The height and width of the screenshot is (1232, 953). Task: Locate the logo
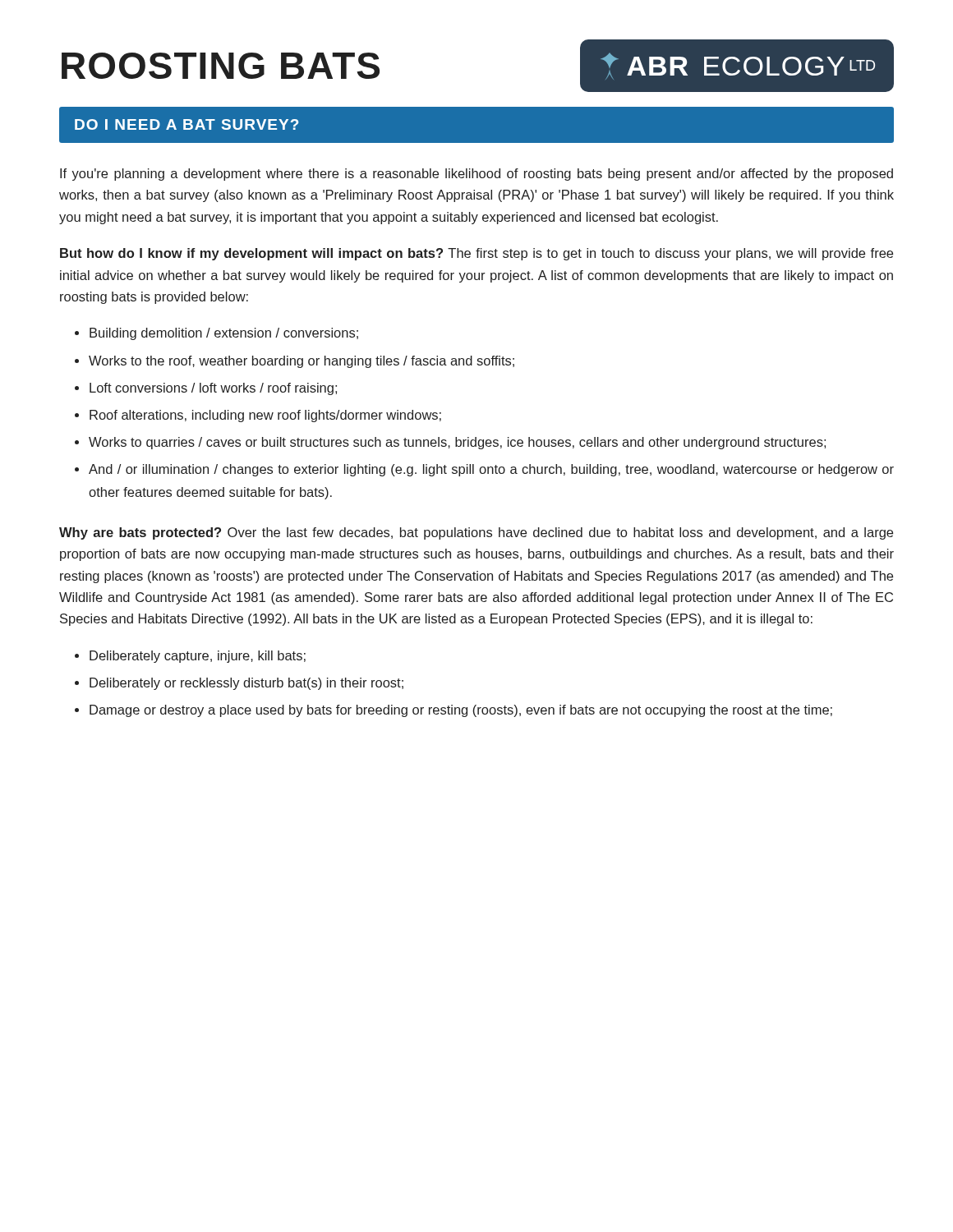737,66
